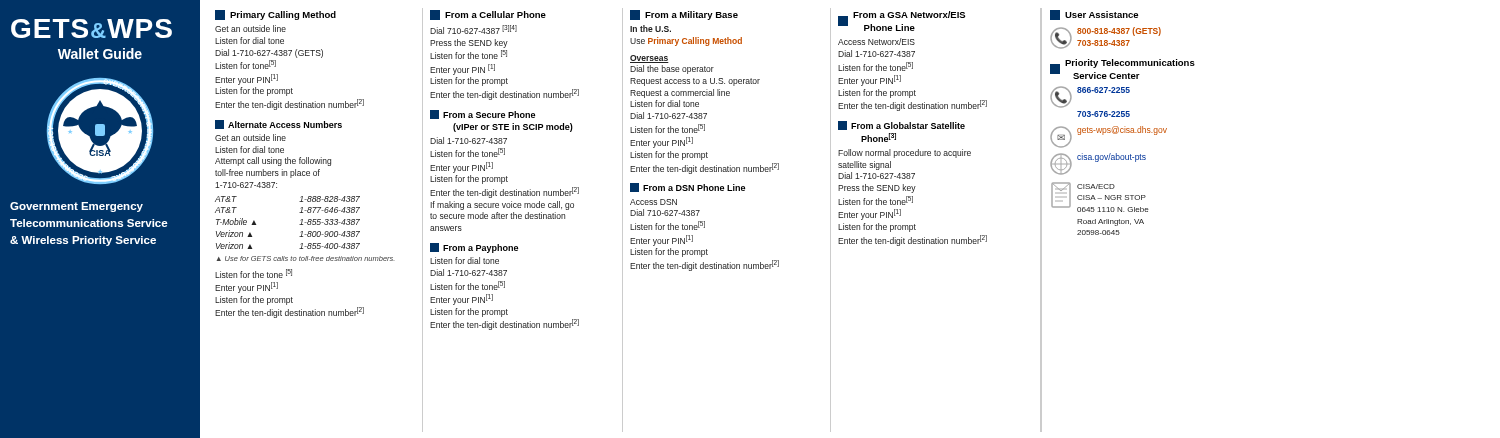The width and height of the screenshot is (1500, 438).
Task: Point to the text block starting "Government EmergencyTelecommunications Service& Wireless Priority Service"
Action: click(89, 223)
